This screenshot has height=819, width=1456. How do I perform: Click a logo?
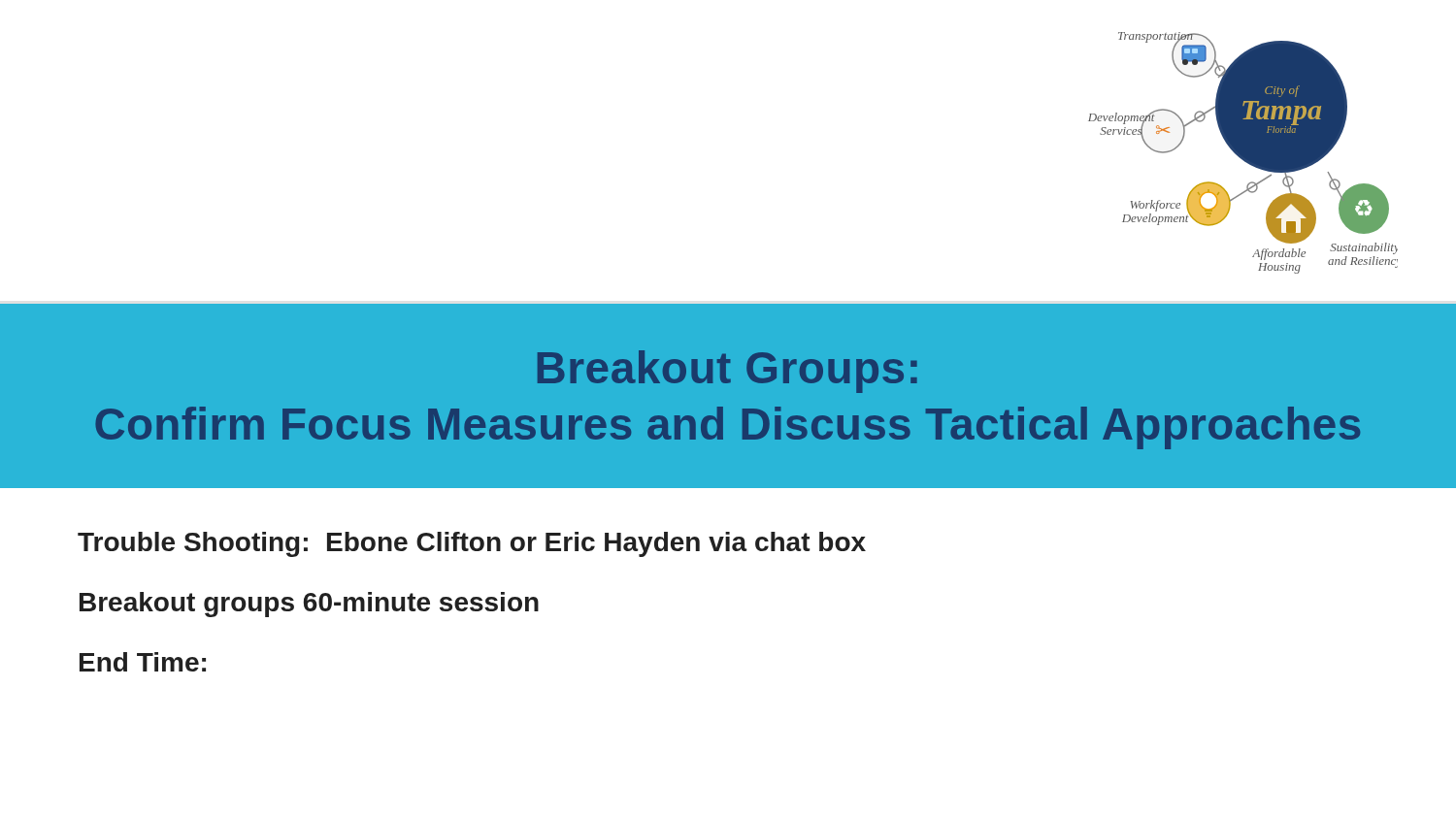pyautogui.click(x=1233, y=150)
